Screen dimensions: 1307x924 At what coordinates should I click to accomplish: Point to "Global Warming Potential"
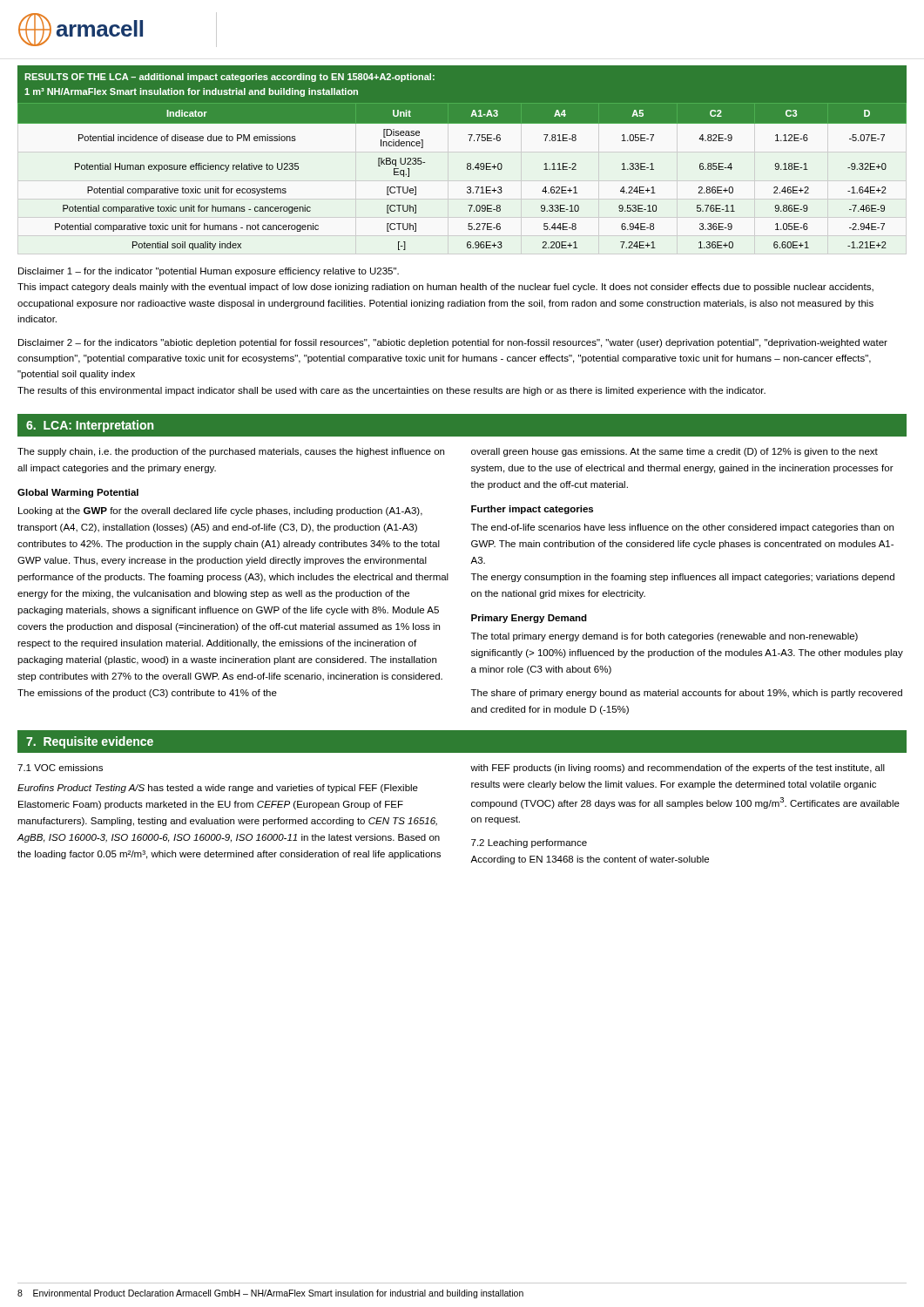point(78,492)
